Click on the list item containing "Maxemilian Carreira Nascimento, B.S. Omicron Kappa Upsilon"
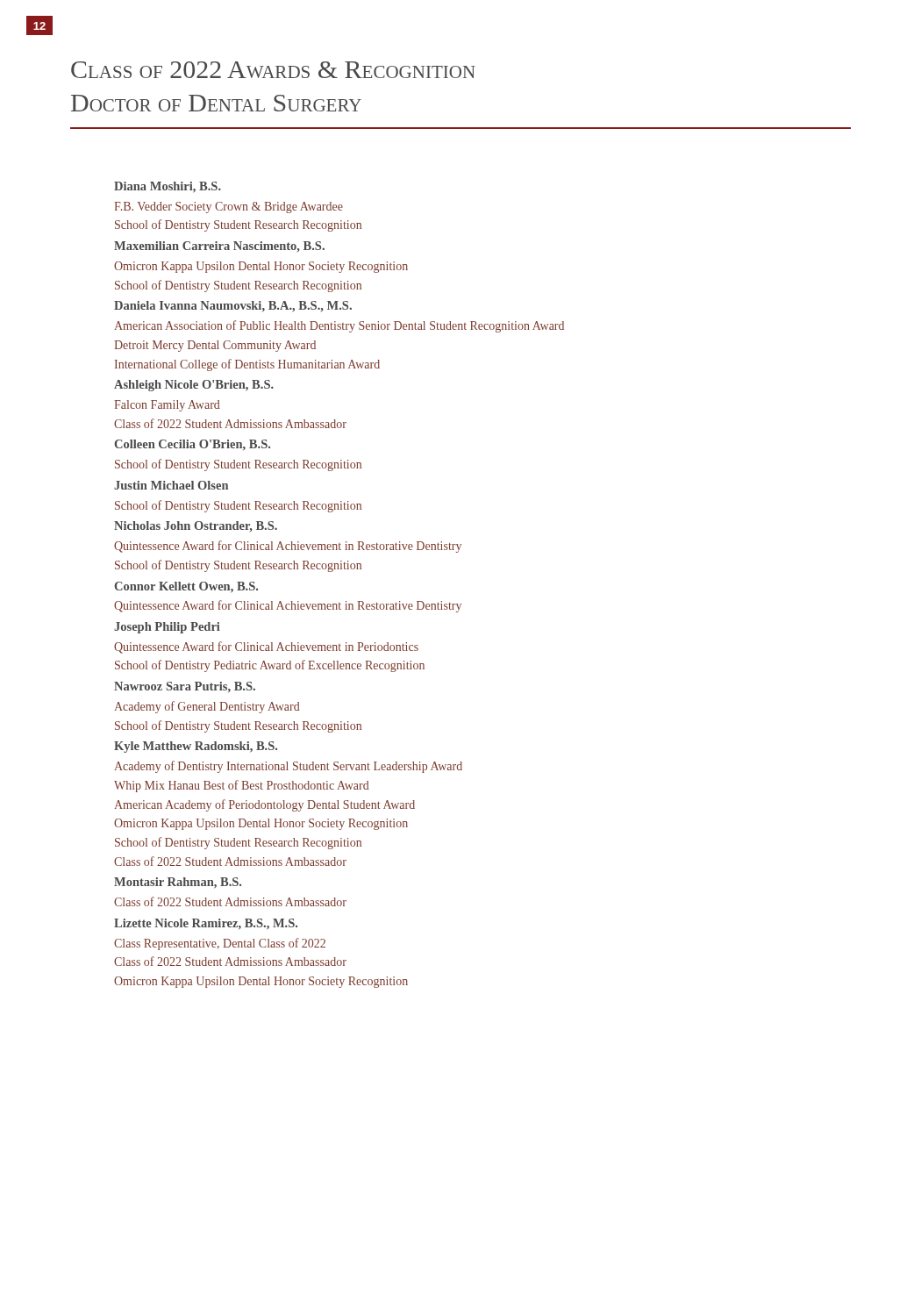921x1316 pixels. pos(219,247)
